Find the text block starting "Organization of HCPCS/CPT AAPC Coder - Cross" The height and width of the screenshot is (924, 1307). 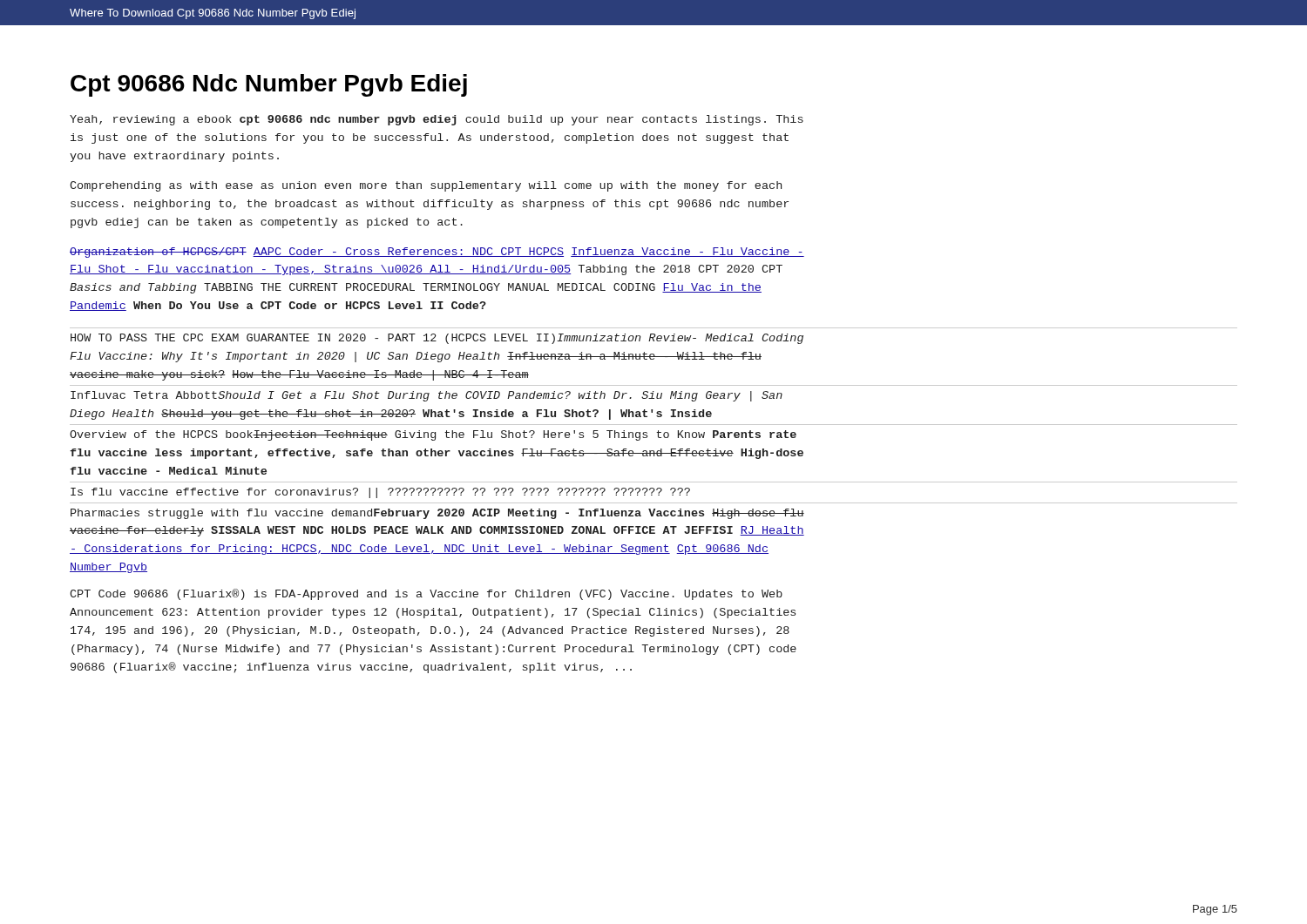[437, 279]
